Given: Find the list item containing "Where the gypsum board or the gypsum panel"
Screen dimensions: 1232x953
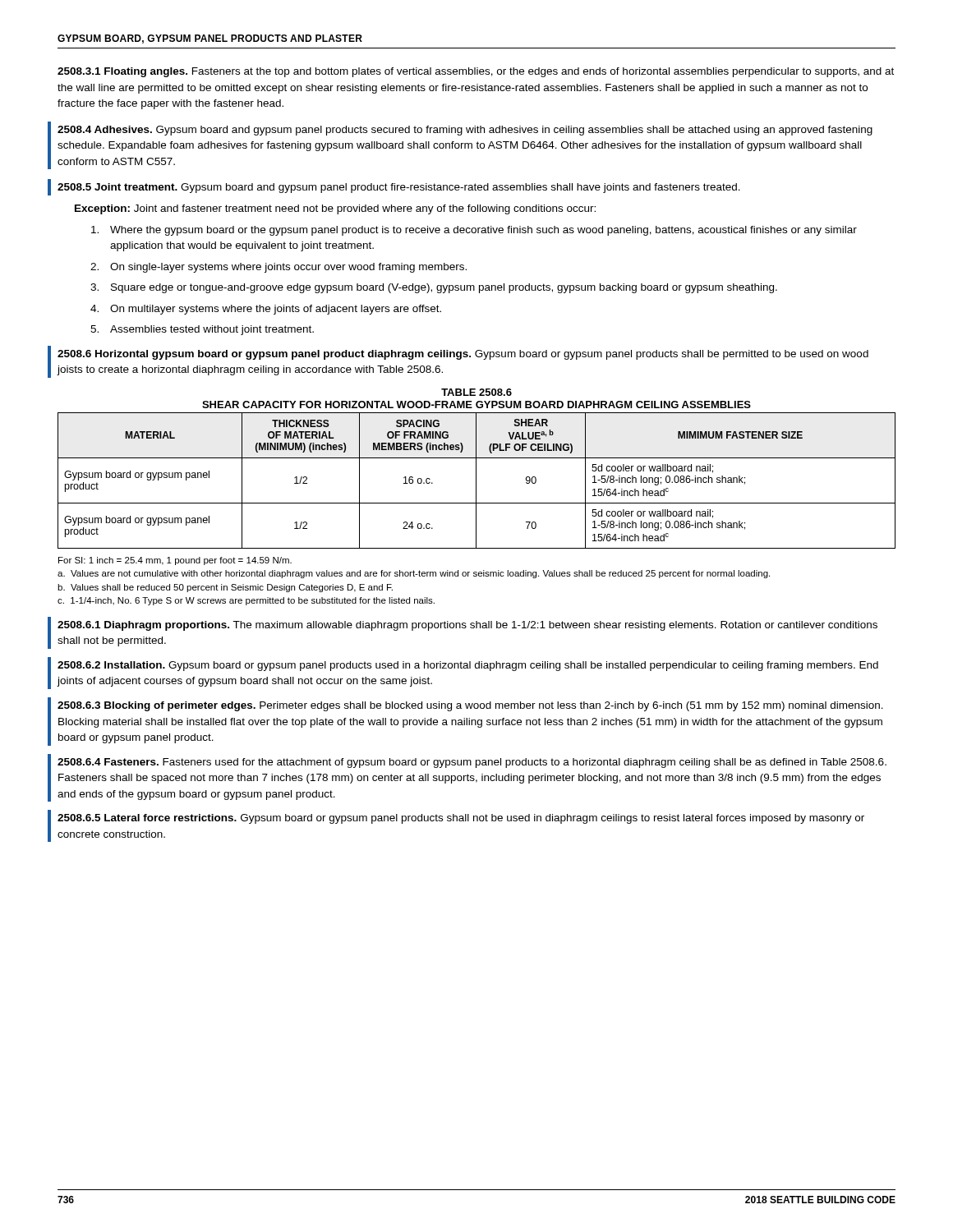Looking at the screenshot, I should point(493,237).
